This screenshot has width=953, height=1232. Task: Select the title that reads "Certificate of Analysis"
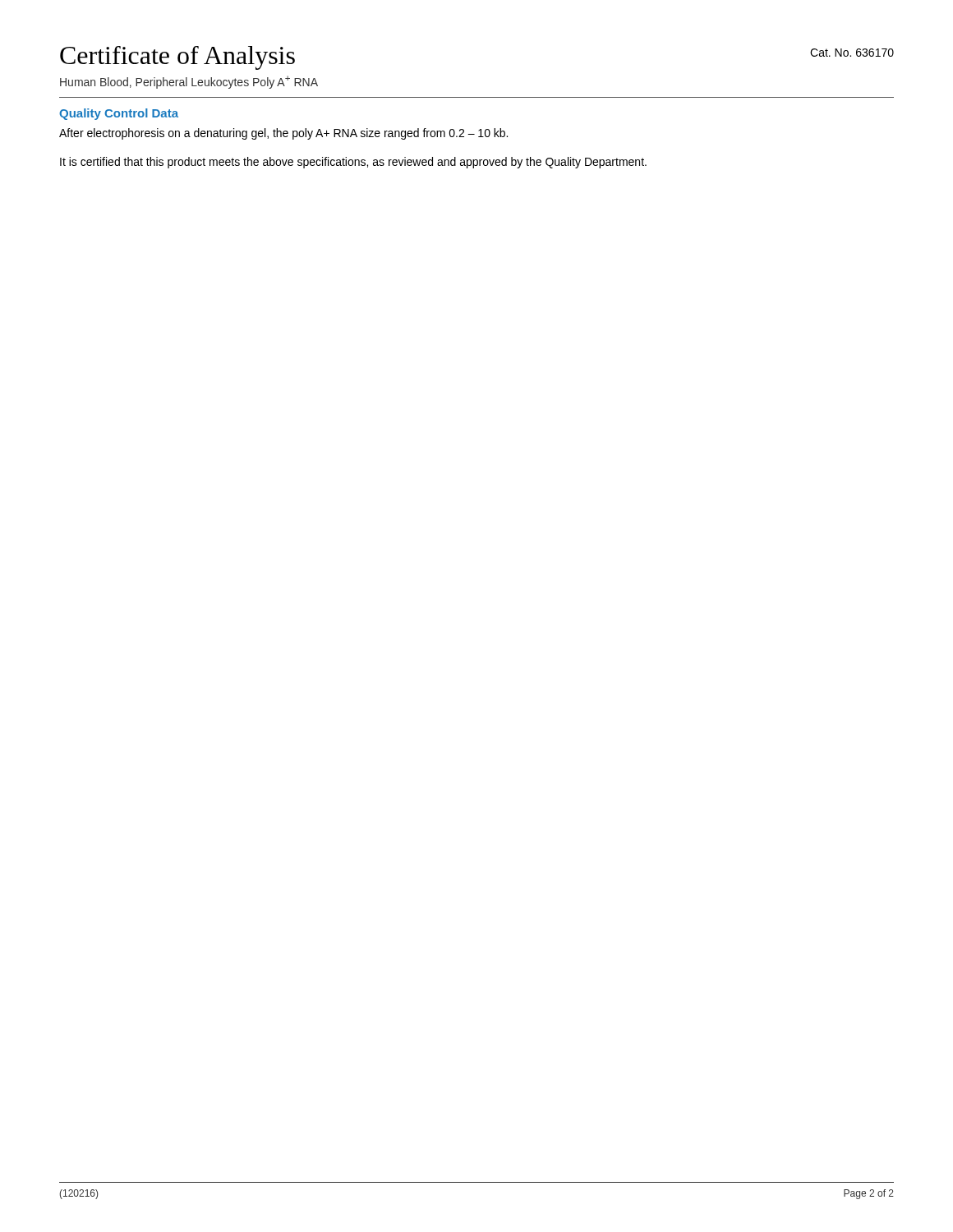pyautogui.click(x=189, y=64)
